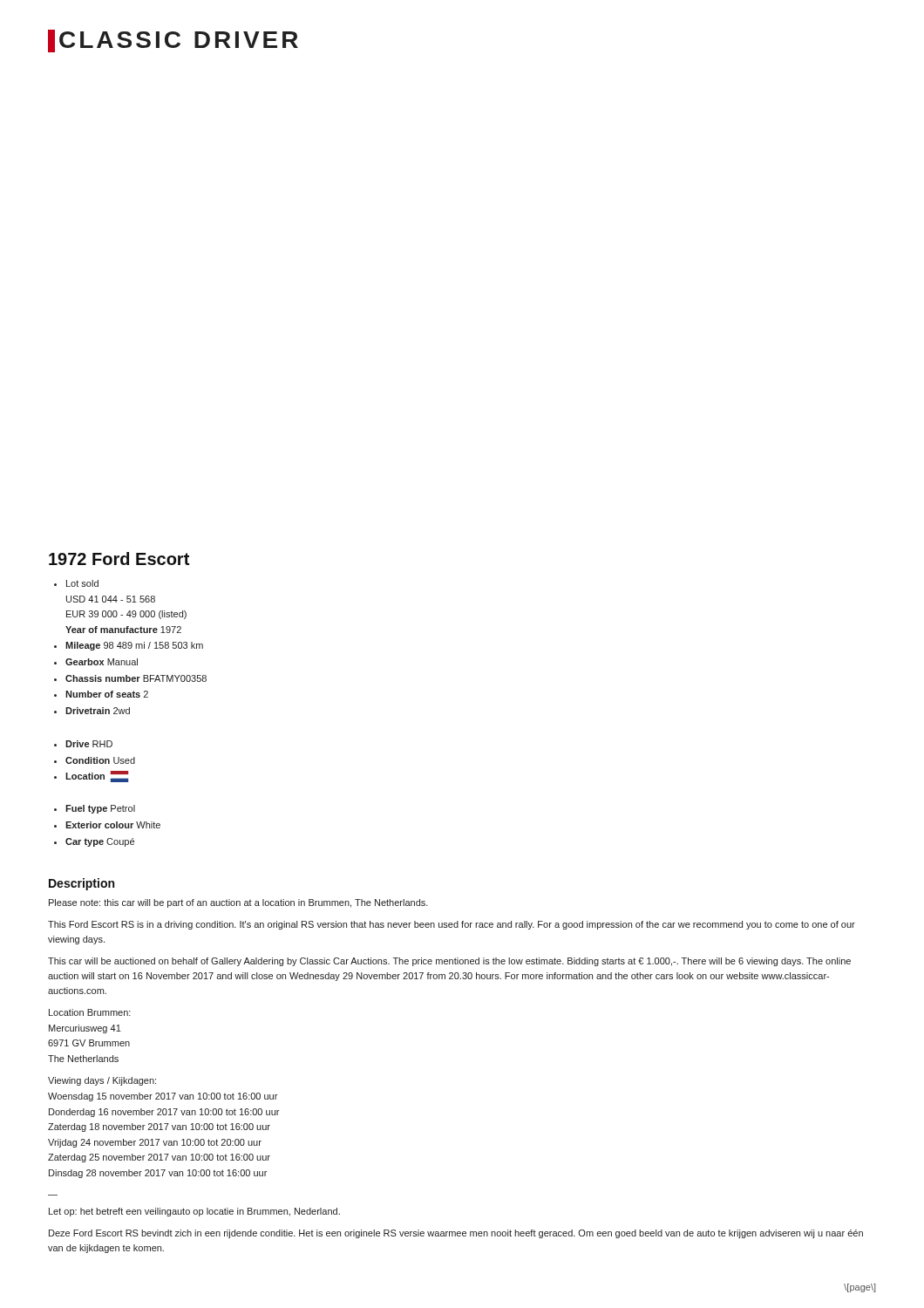Find "1972 Ford Escort" on this page
Screen dimensions: 1308x924
point(119,559)
